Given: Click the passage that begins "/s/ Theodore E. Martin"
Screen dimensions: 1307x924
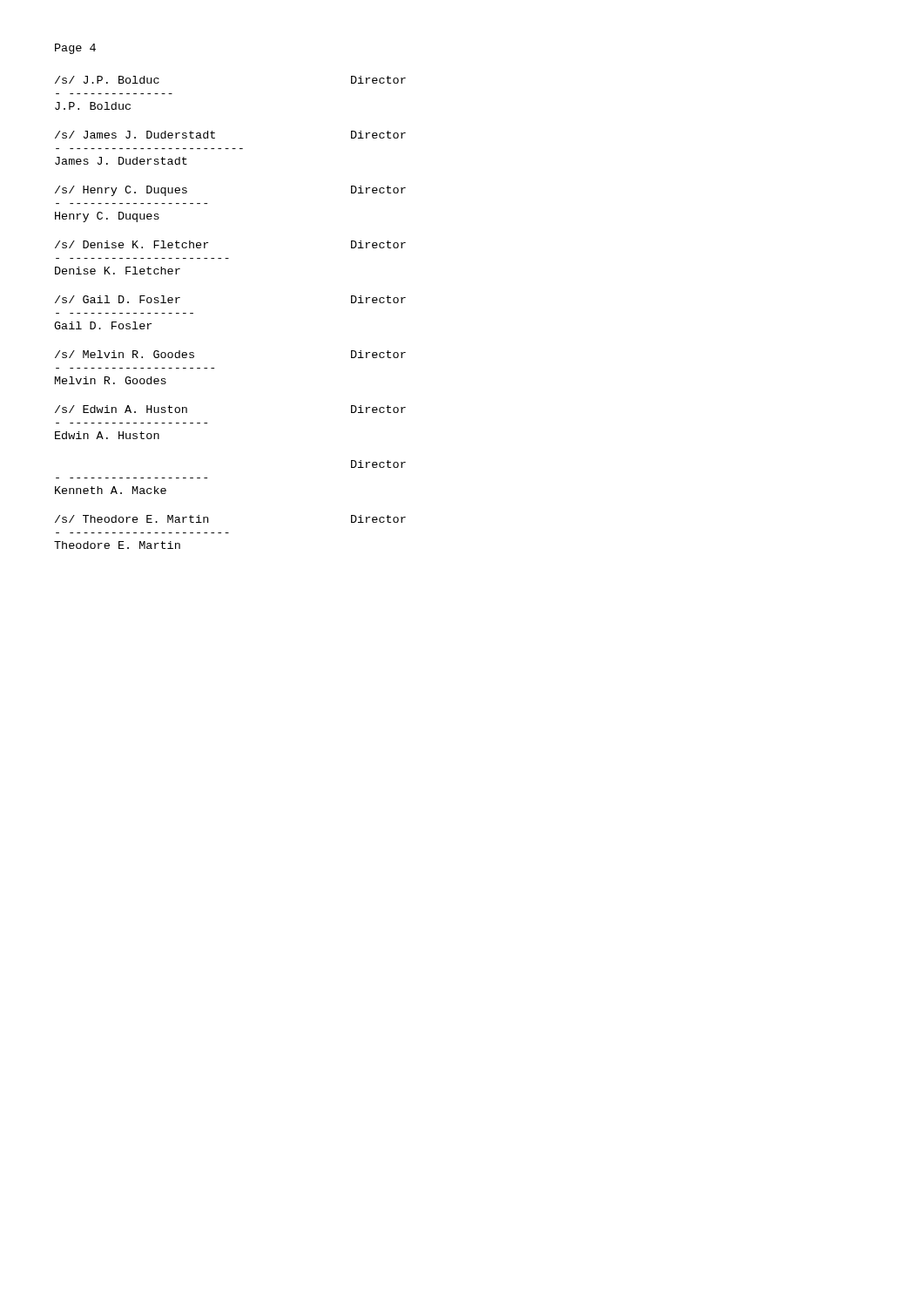Looking at the screenshot, I should coord(359,533).
